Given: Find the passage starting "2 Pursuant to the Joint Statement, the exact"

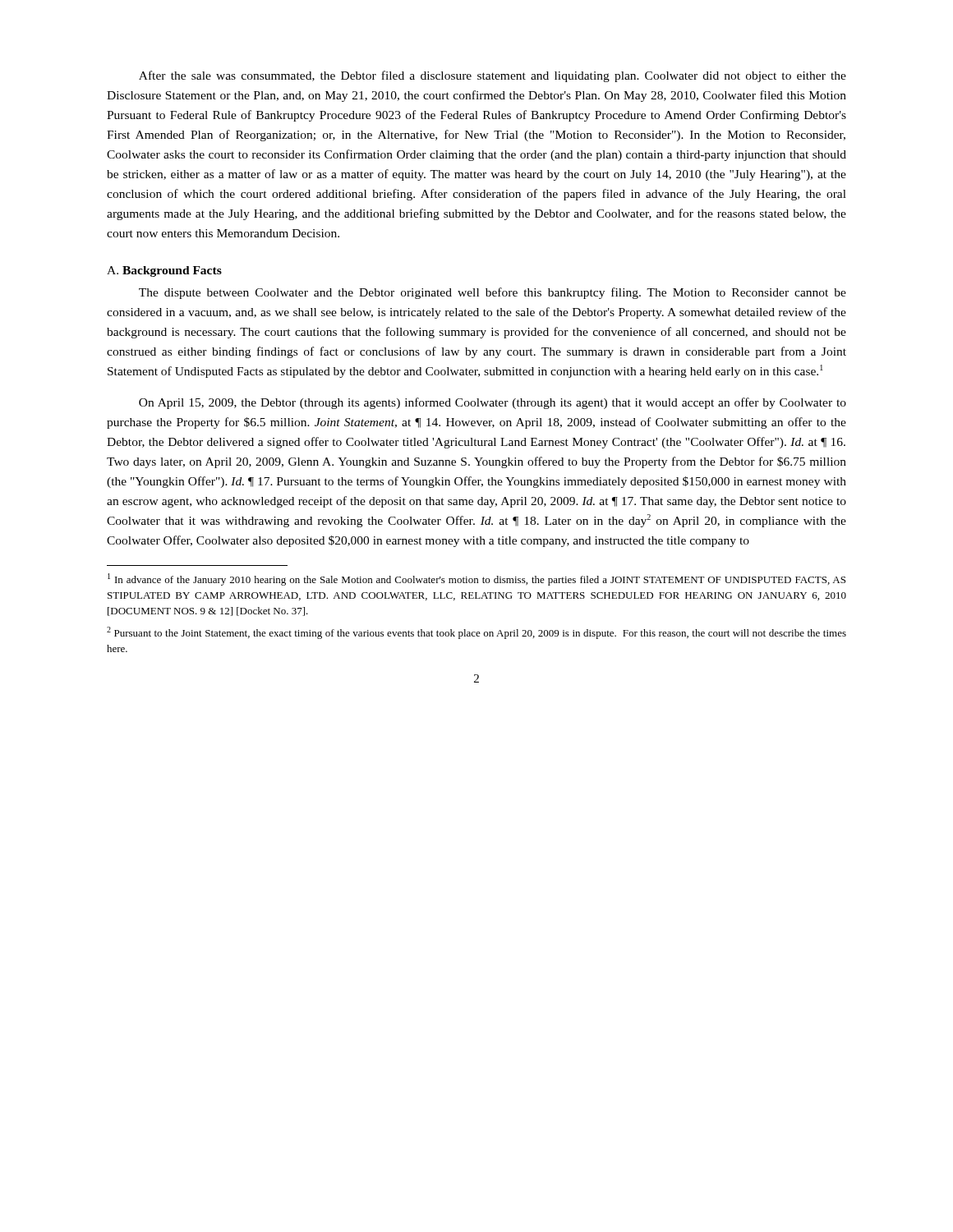Looking at the screenshot, I should 476,640.
